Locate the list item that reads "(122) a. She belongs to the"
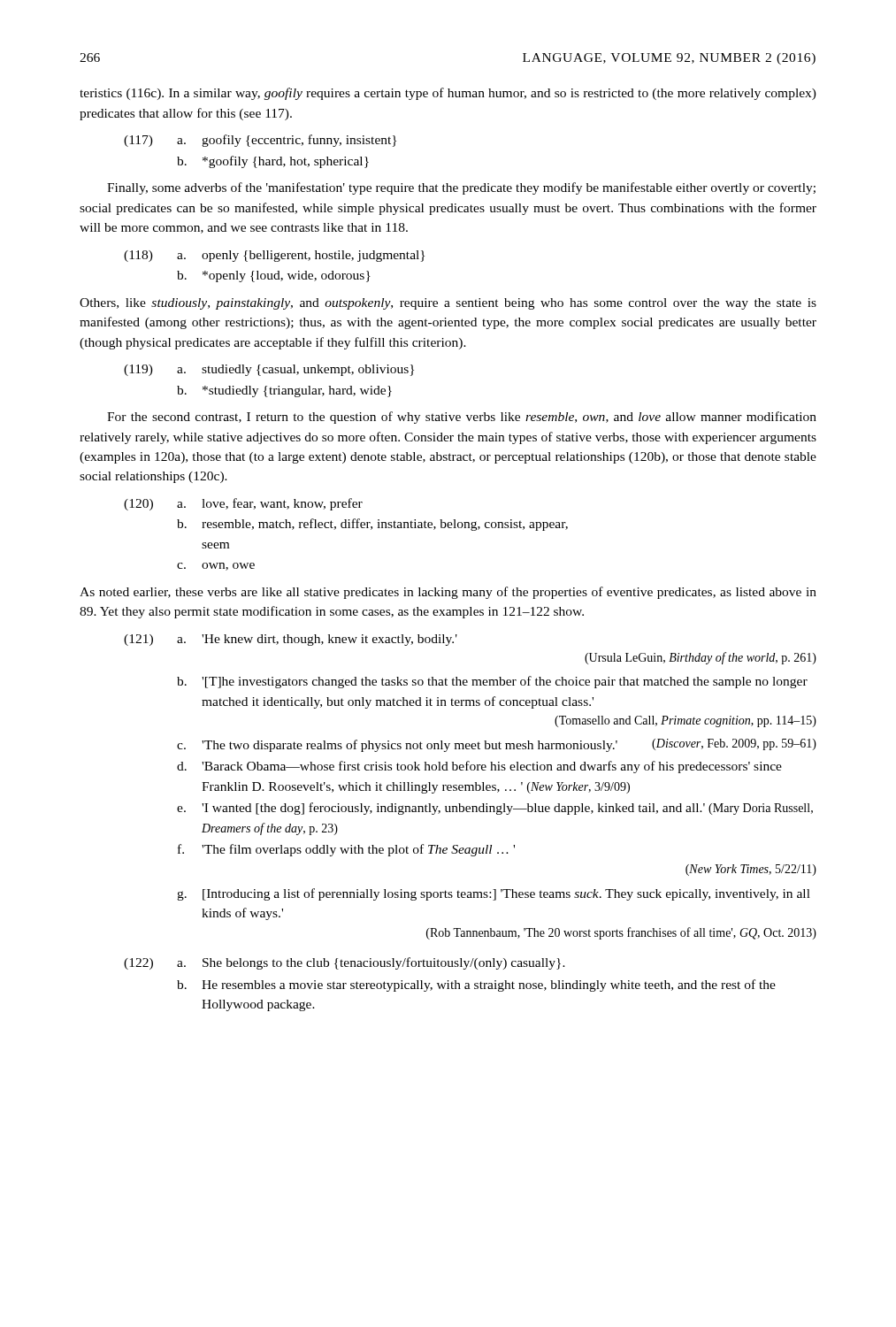 click(448, 984)
